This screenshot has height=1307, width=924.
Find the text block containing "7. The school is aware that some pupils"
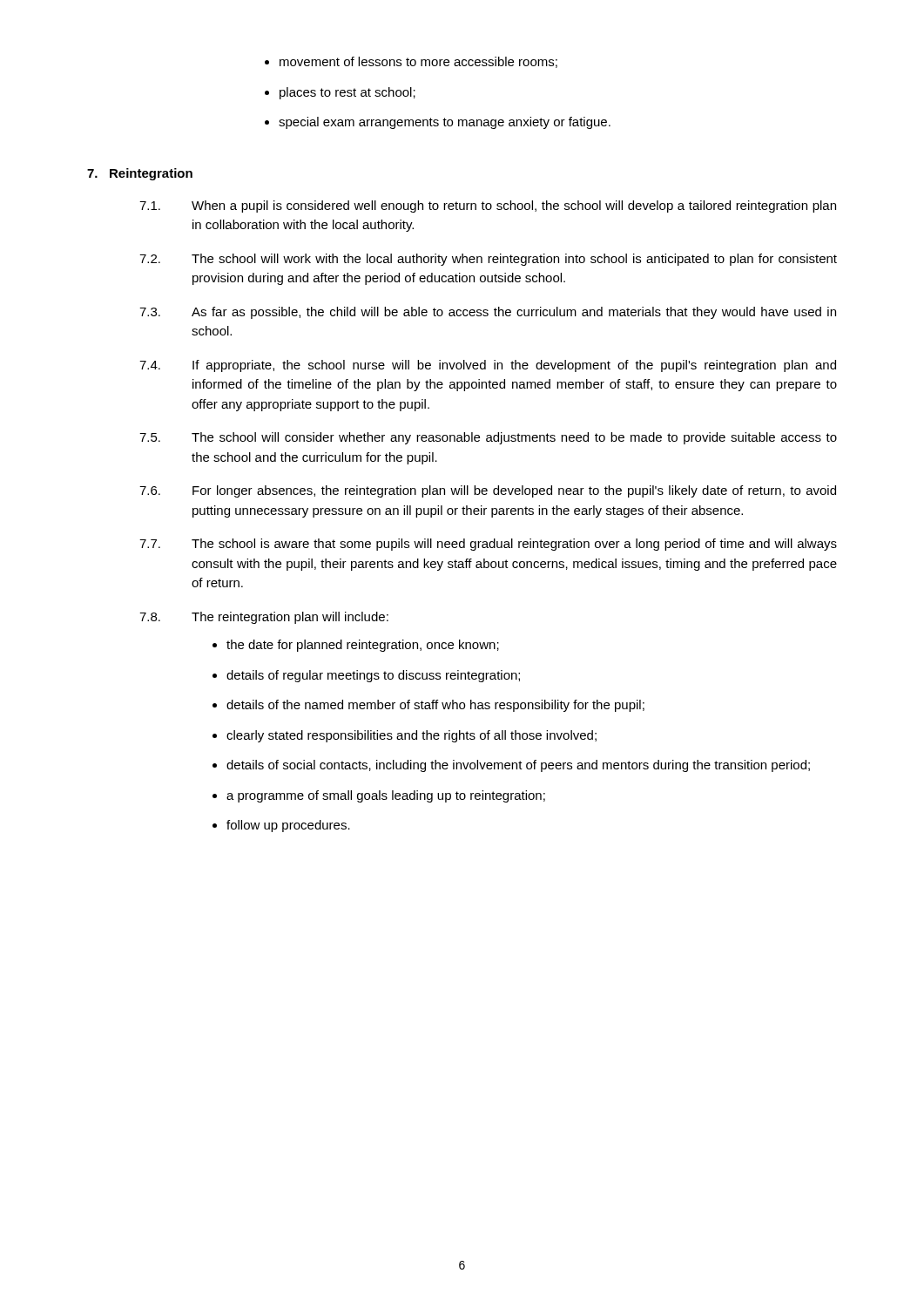pyautogui.click(x=488, y=564)
